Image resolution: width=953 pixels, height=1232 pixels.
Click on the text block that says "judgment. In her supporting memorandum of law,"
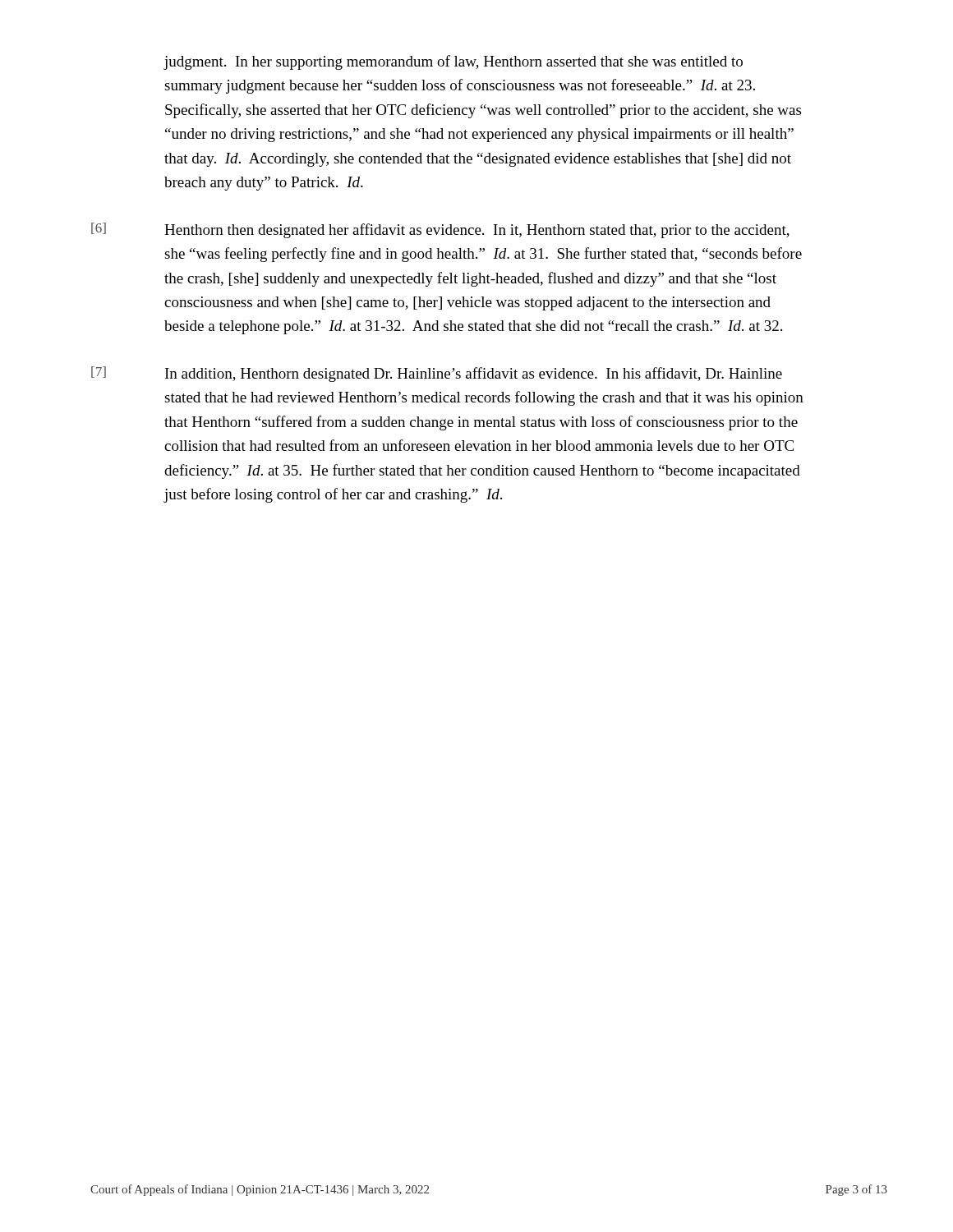pyautogui.click(x=483, y=122)
